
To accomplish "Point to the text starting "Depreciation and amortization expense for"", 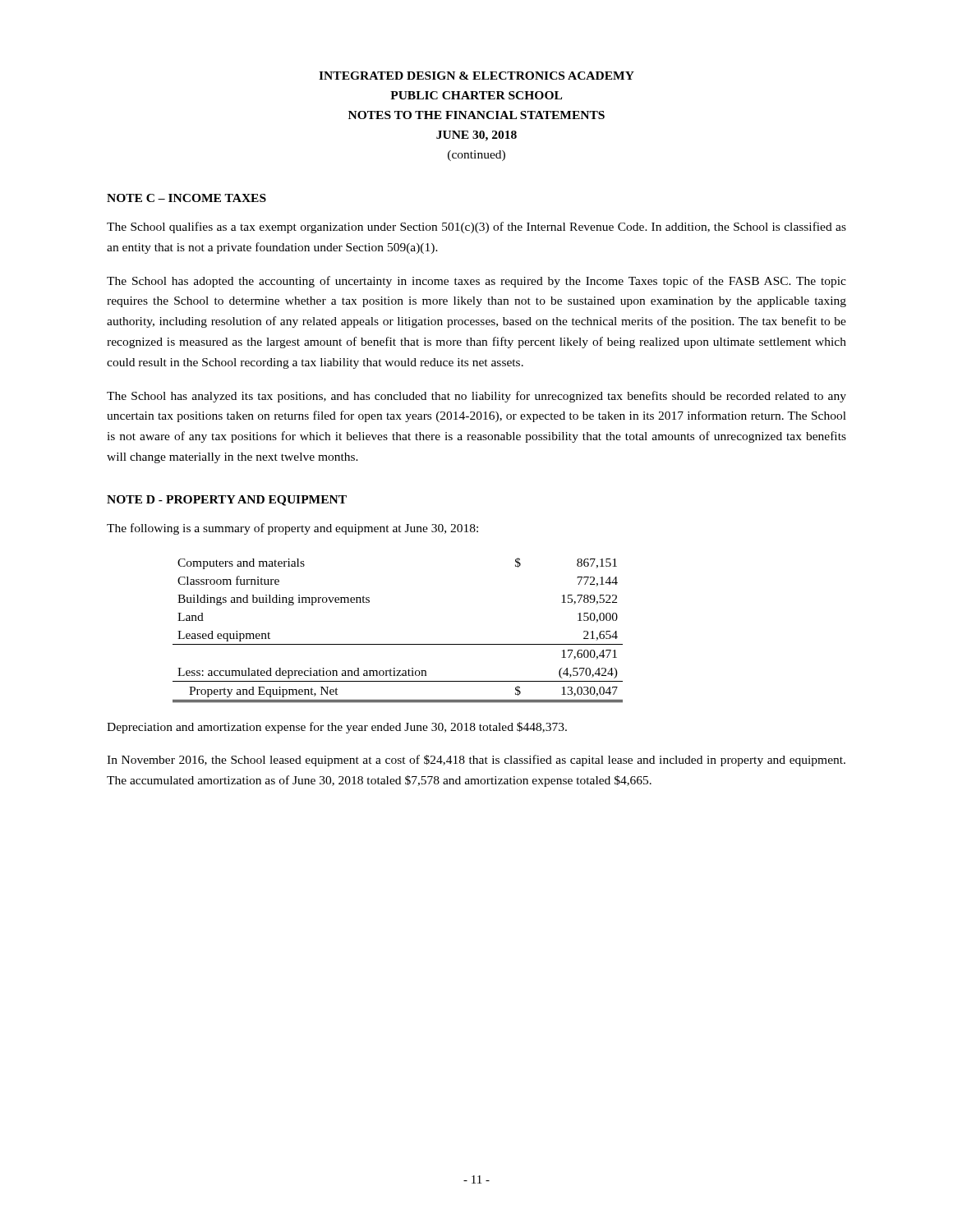I will pyautogui.click(x=337, y=726).
